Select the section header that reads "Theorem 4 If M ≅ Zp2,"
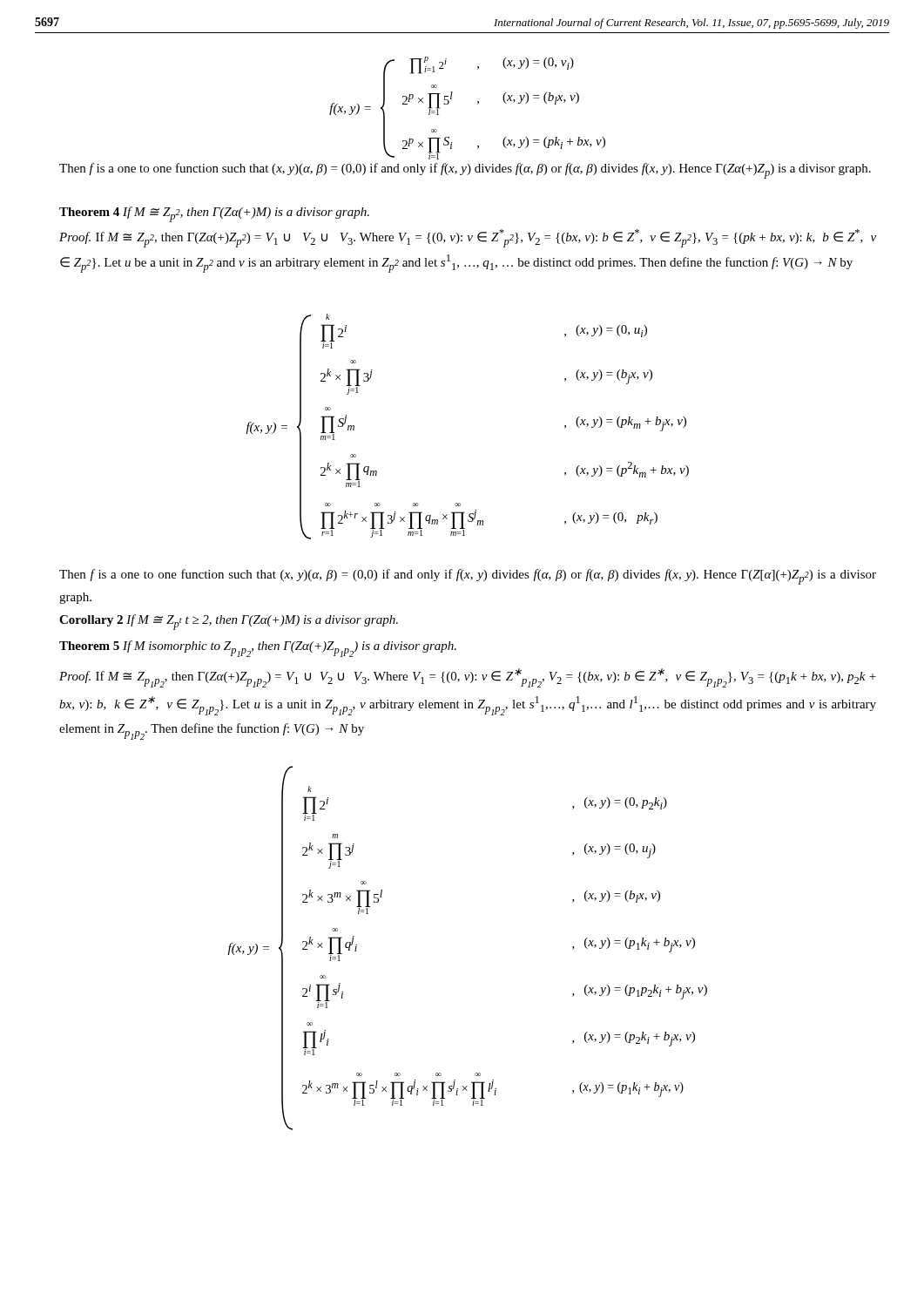Screen dimensions: 1307x924 215,213
